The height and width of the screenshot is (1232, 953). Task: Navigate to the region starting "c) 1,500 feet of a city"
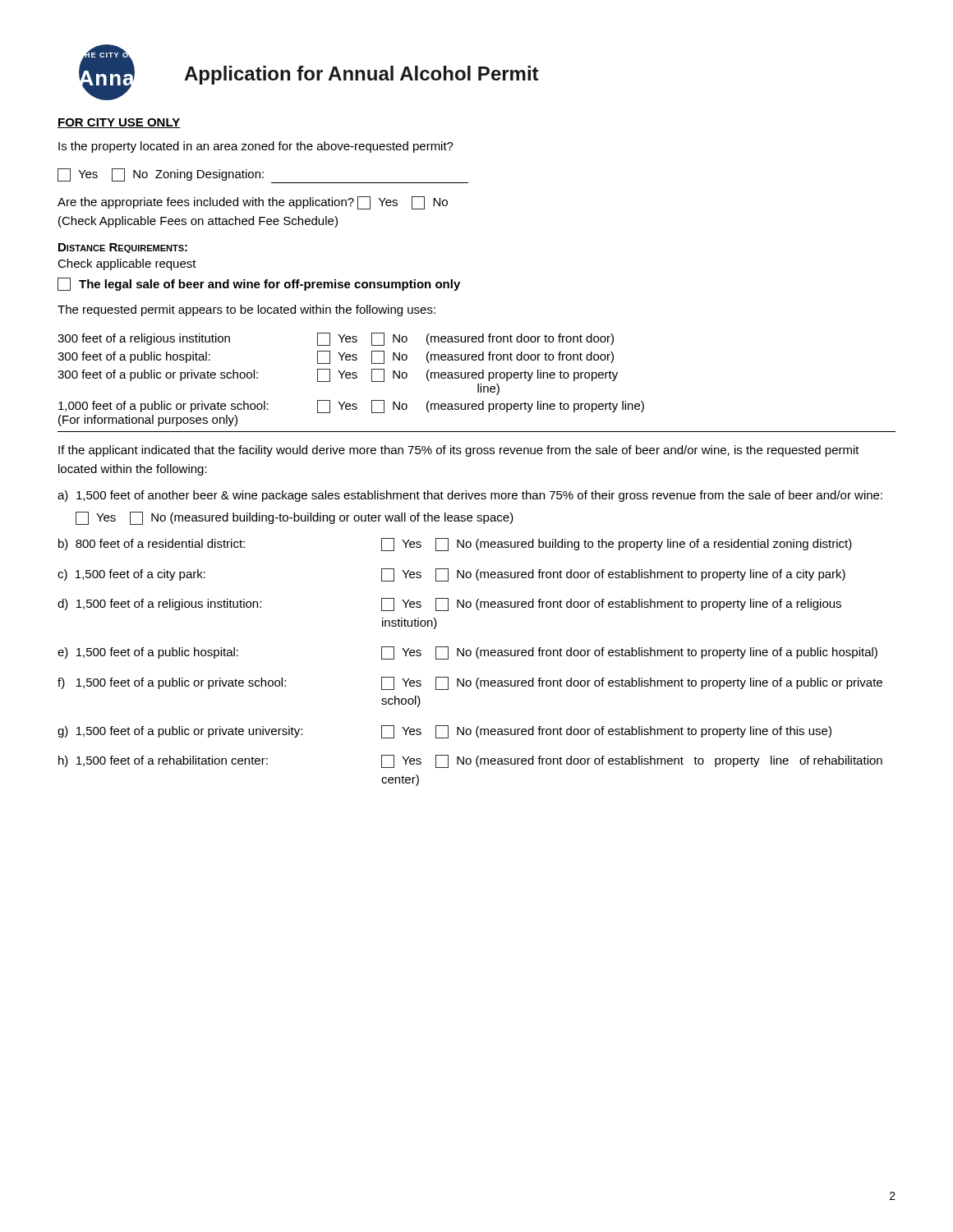tap(476, 574)
